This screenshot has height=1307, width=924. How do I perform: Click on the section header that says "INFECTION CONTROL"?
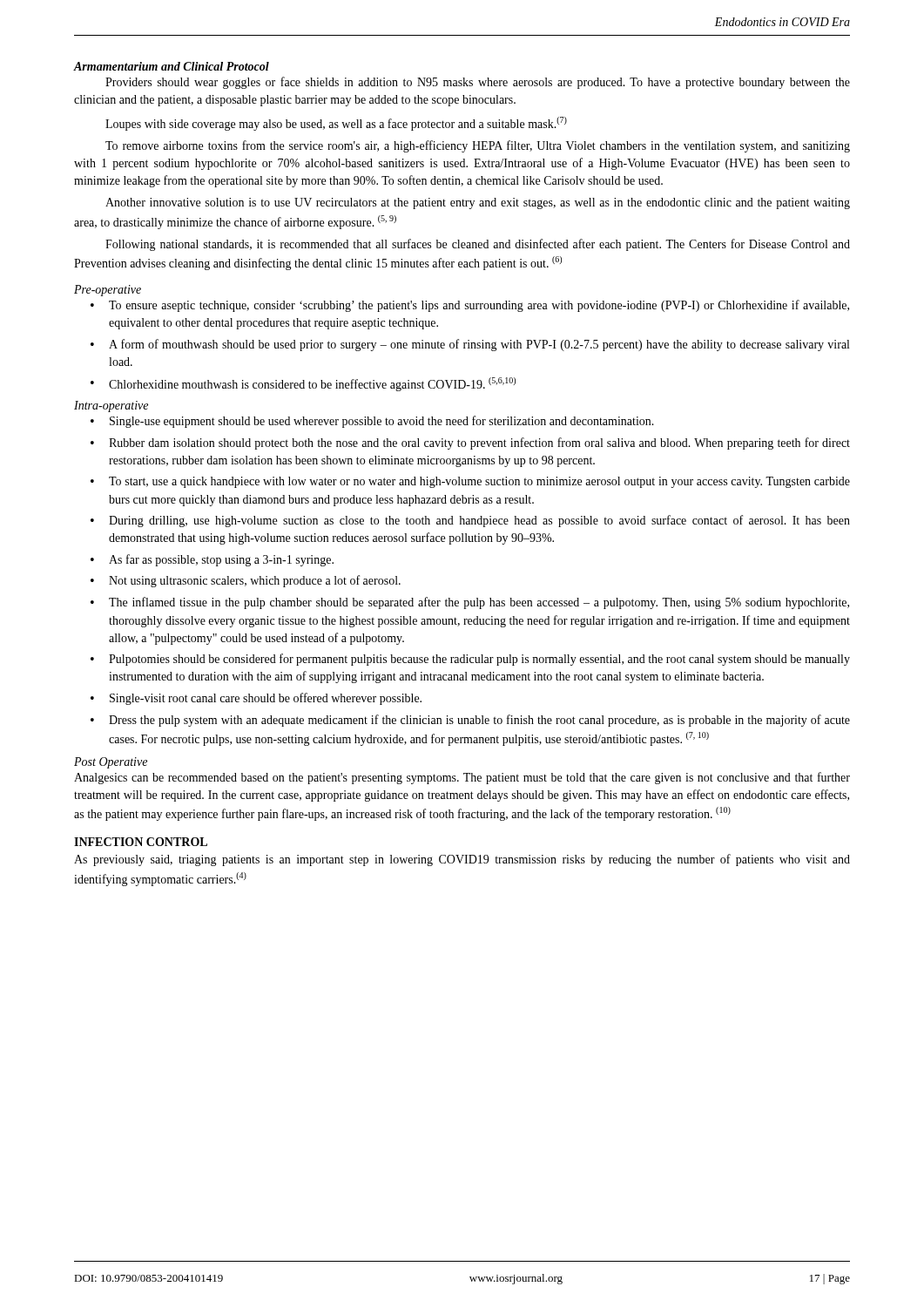[141, 842]
